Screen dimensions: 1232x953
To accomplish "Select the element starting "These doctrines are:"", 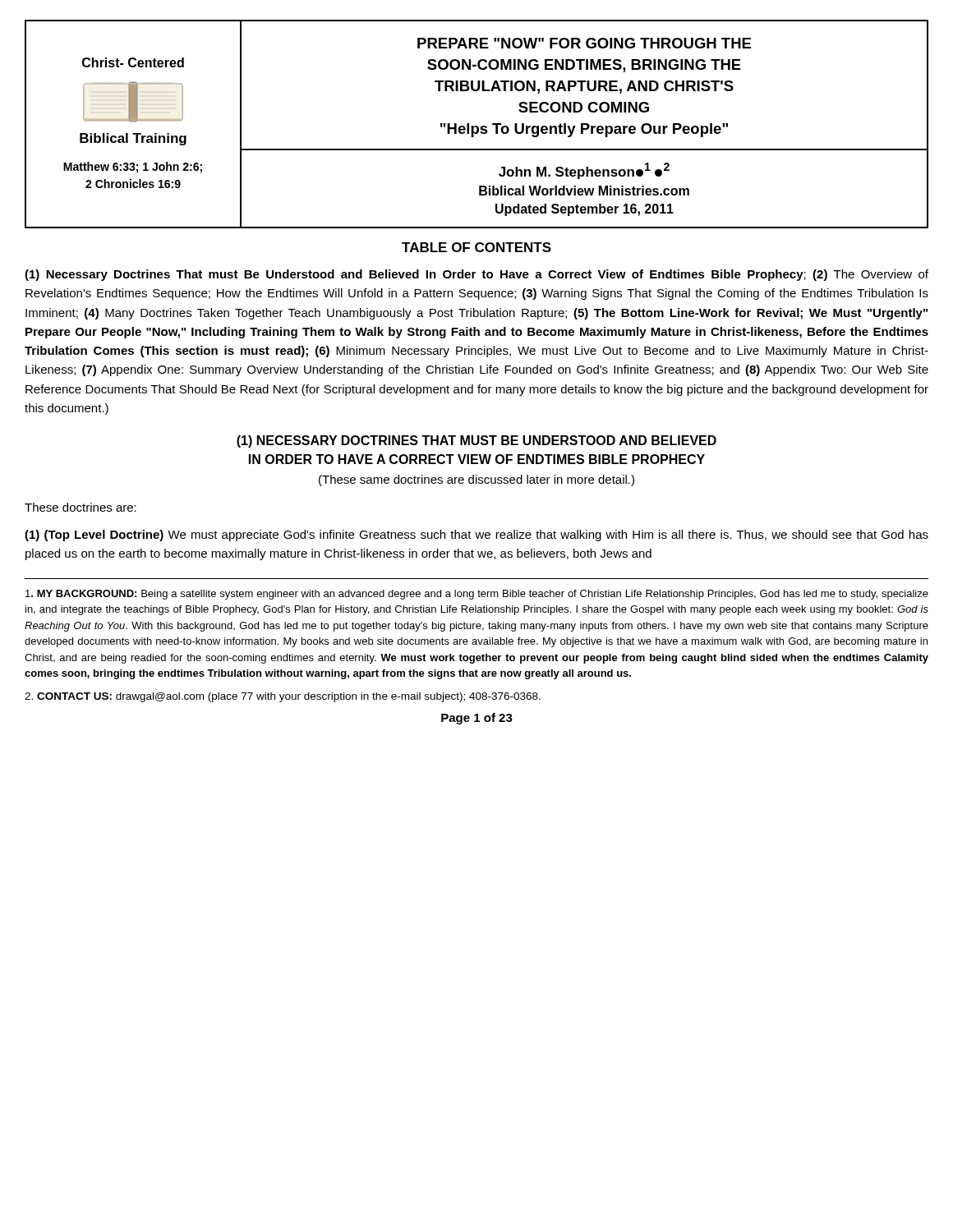I will pos(81,507).
